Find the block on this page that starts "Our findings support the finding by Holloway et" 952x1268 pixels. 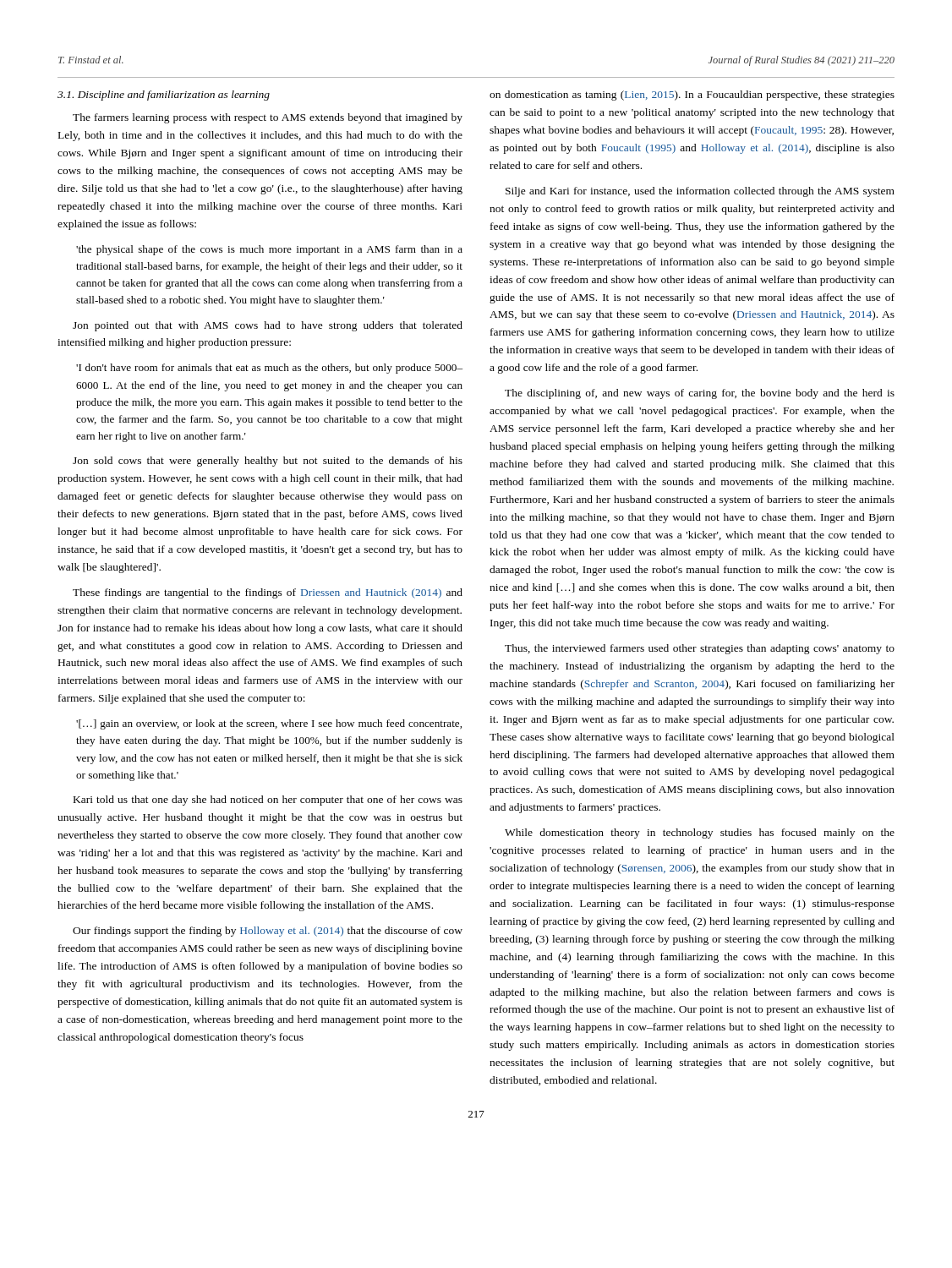(260, 984)
